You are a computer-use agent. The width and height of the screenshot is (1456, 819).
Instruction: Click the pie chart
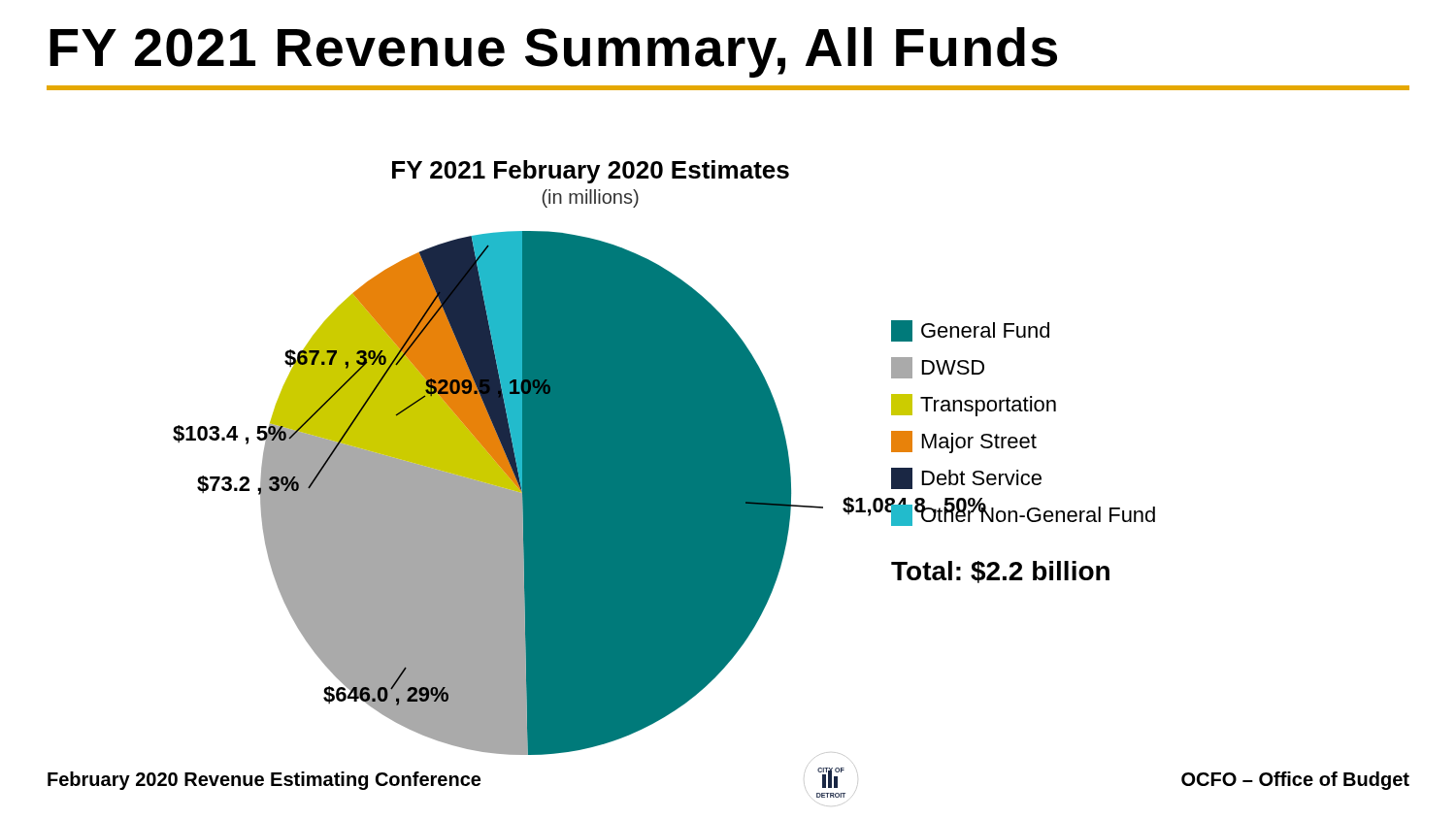coord(728,458)
